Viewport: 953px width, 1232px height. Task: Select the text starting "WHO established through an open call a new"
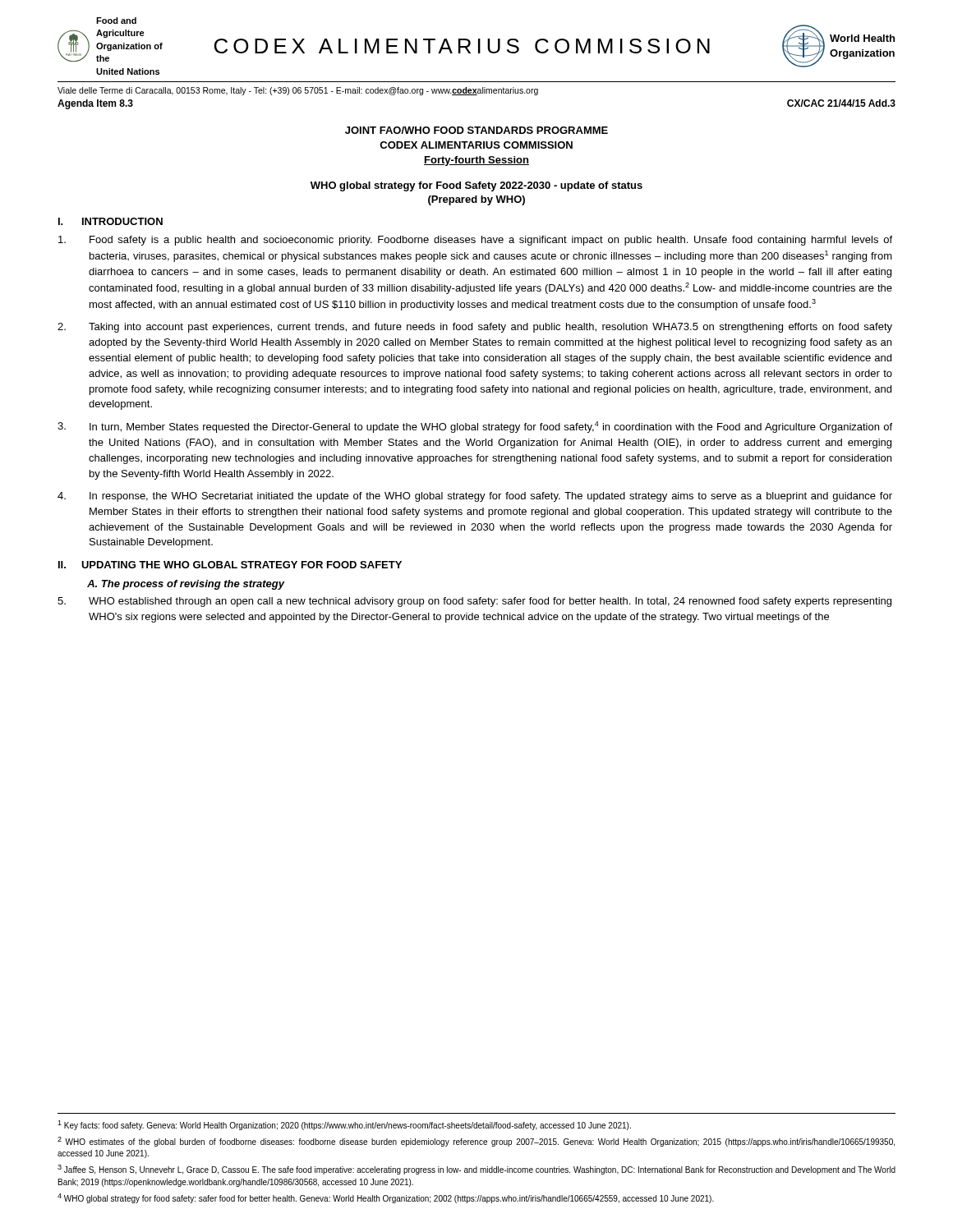click(475, 610)
